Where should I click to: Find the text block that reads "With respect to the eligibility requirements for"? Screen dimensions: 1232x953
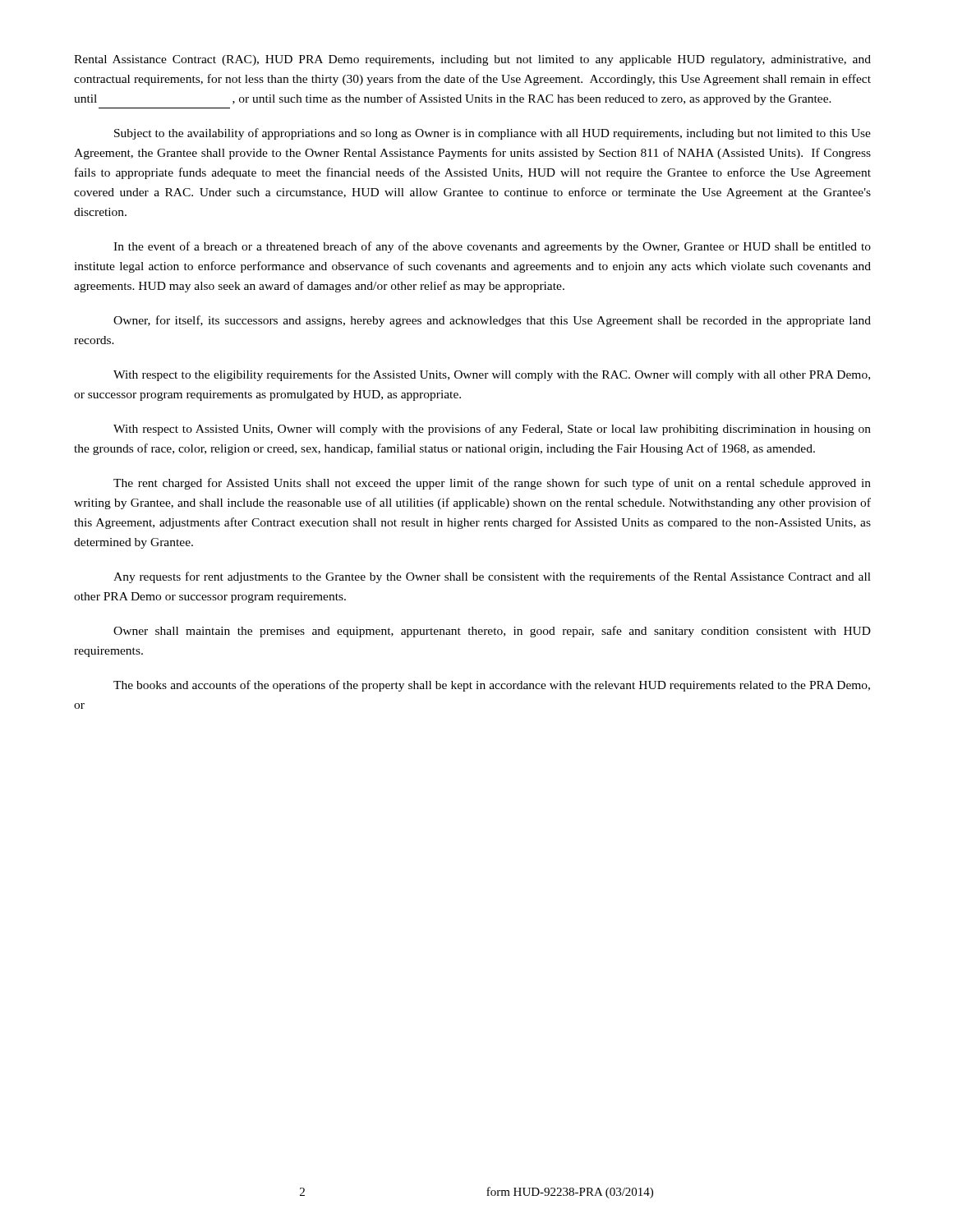(472, 384)
